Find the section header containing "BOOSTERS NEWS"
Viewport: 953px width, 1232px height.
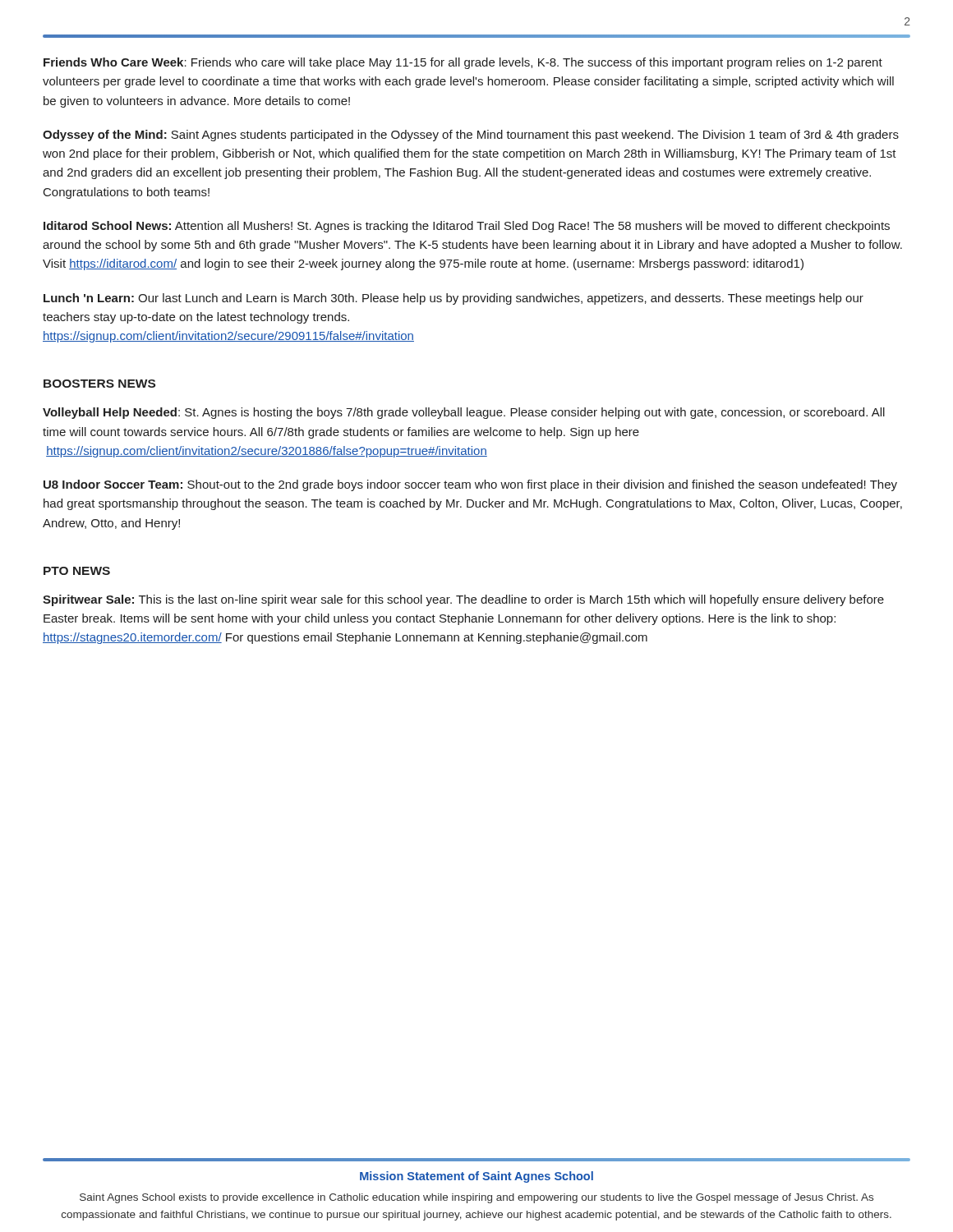99,383
